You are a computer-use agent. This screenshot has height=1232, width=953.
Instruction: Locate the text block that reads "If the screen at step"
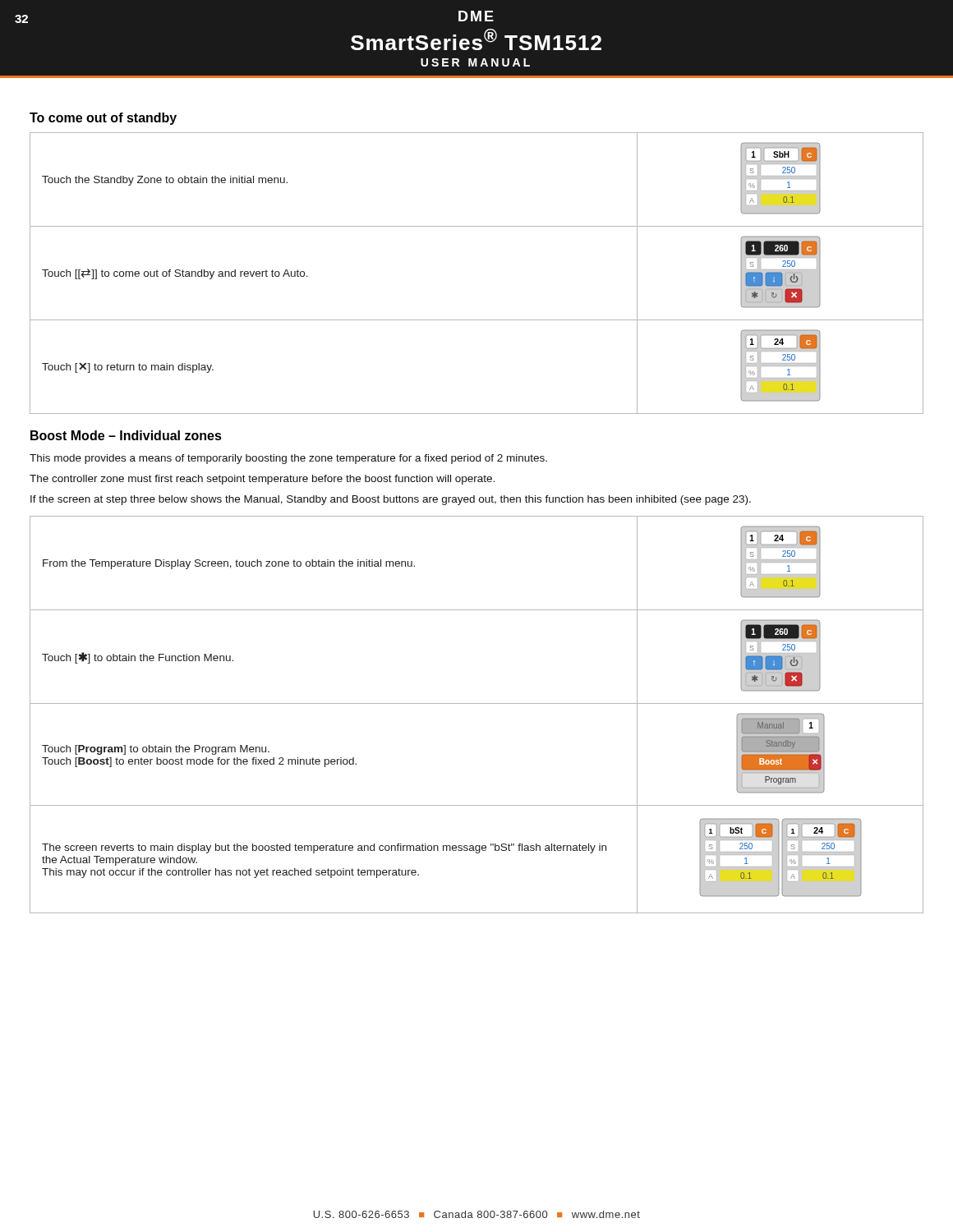click(391, 499)
